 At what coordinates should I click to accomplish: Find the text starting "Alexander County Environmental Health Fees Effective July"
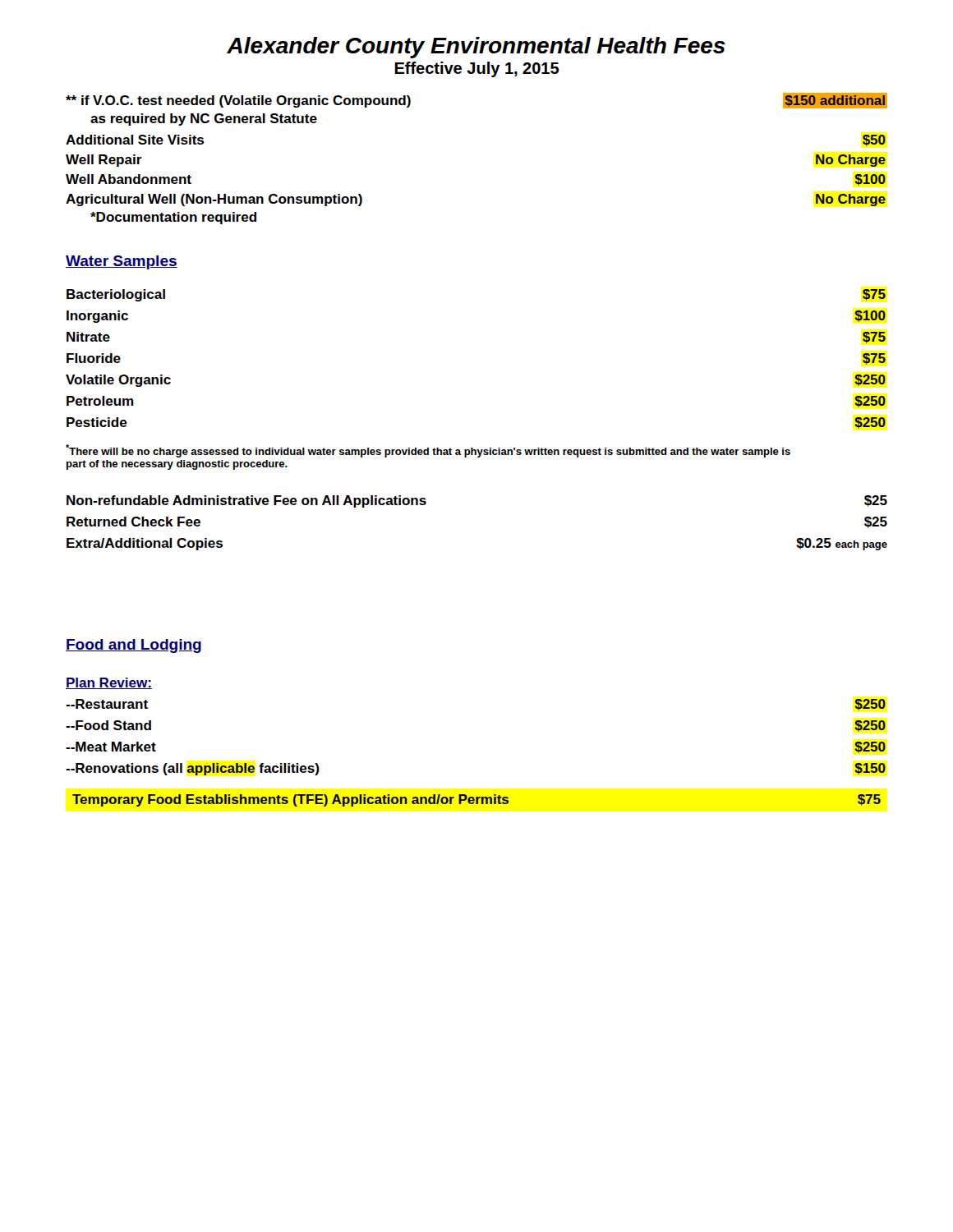coord(476,55)
